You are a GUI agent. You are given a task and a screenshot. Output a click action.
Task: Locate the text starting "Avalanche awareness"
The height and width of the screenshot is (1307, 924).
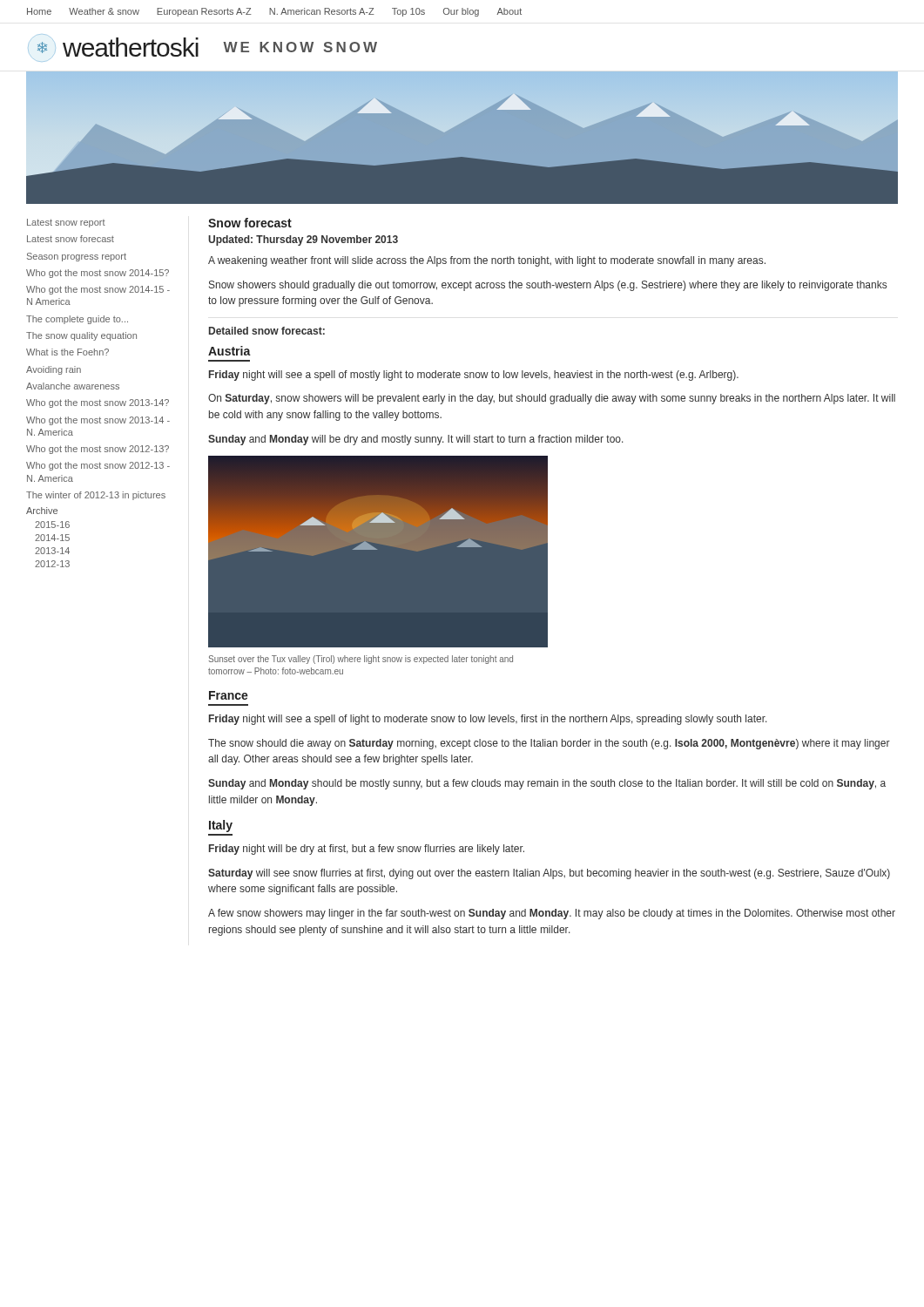pyautogui.click(x=73, y=386)
